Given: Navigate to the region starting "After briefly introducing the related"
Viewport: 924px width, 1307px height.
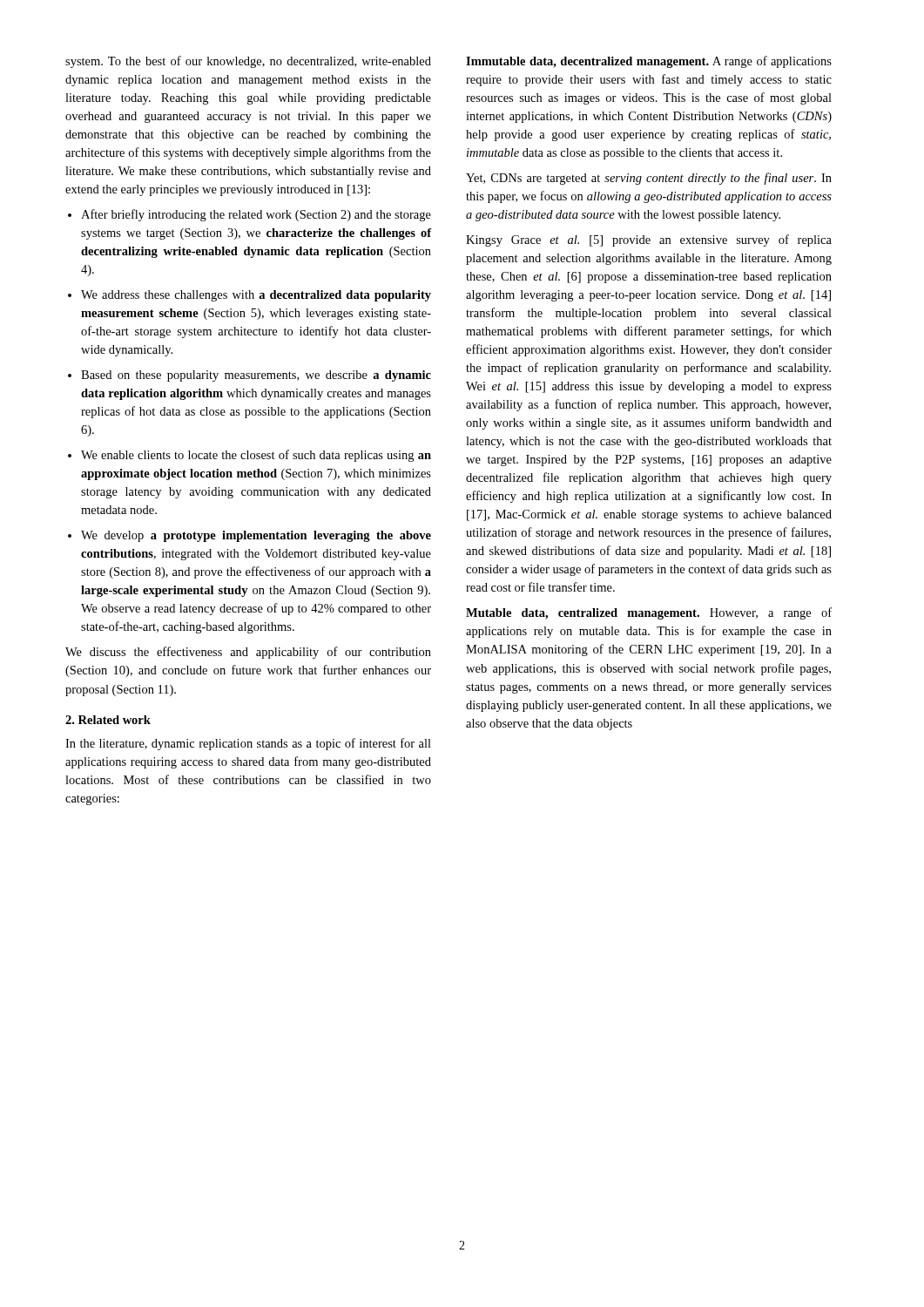Looking at the screenshot, I should click(248, 242).
